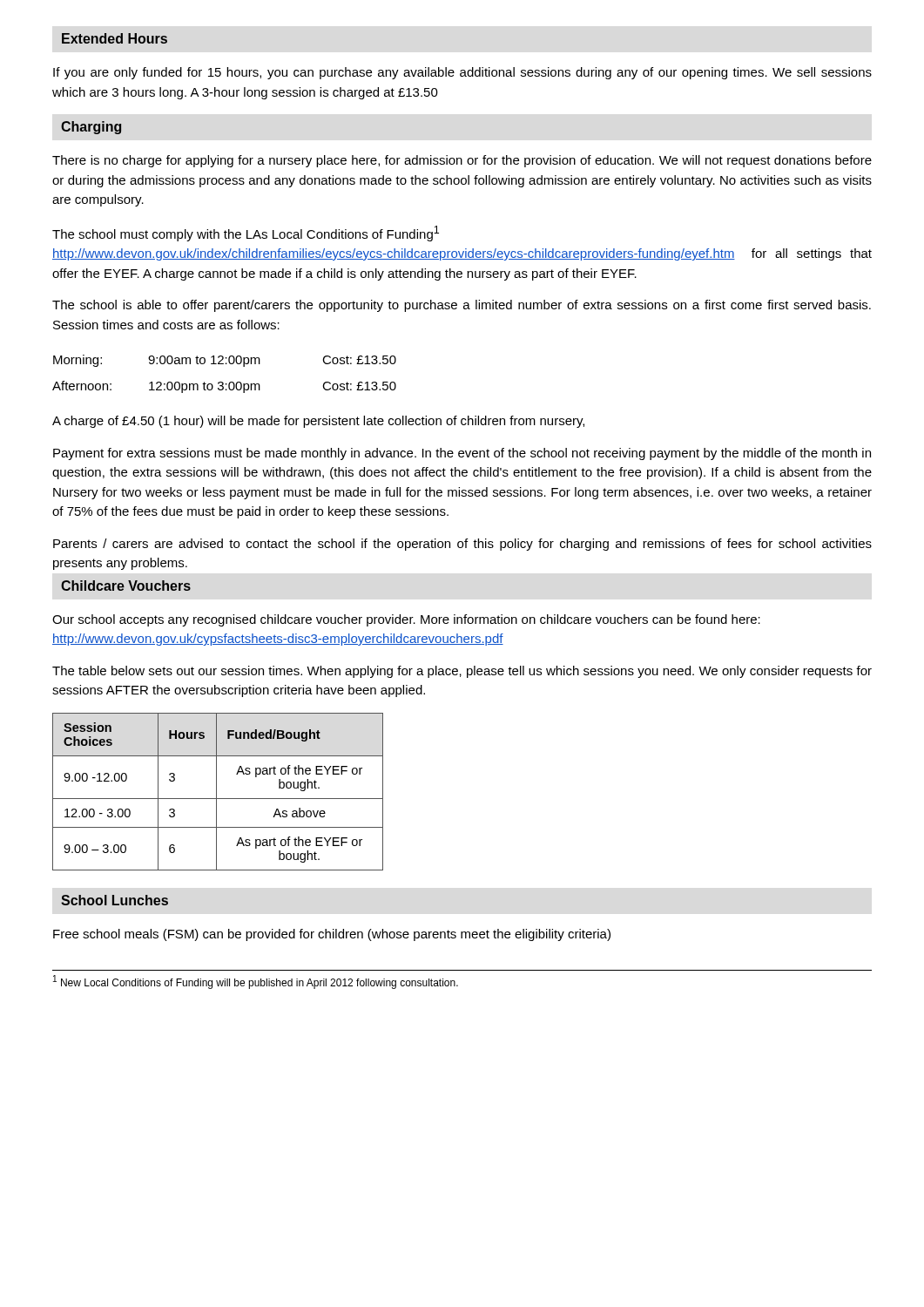Where is the passage that starts "Morning: 9:00am to 12:00pm"?

click(x=257, y=360)
